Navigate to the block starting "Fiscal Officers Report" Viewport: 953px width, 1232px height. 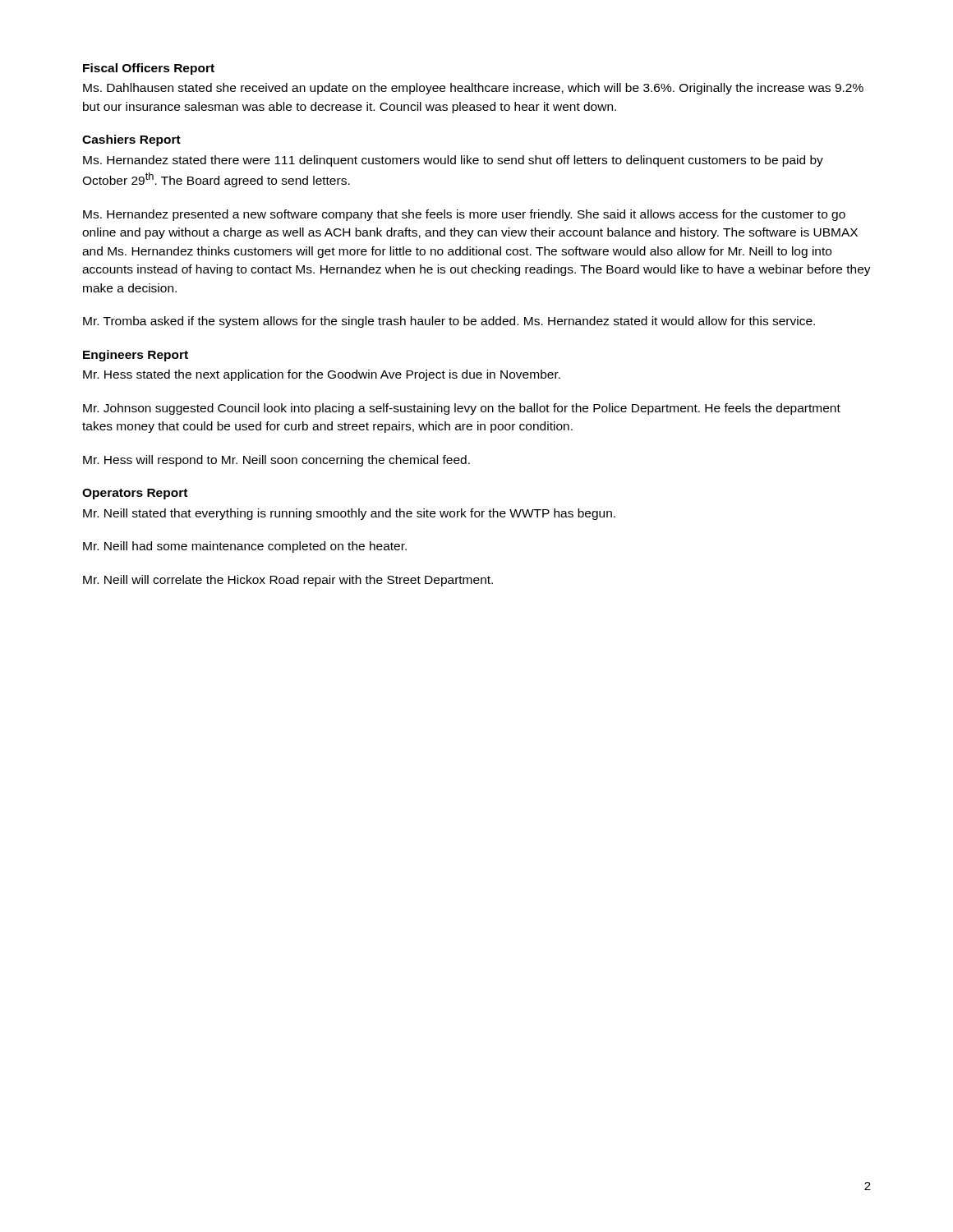[x=148, y=68]
